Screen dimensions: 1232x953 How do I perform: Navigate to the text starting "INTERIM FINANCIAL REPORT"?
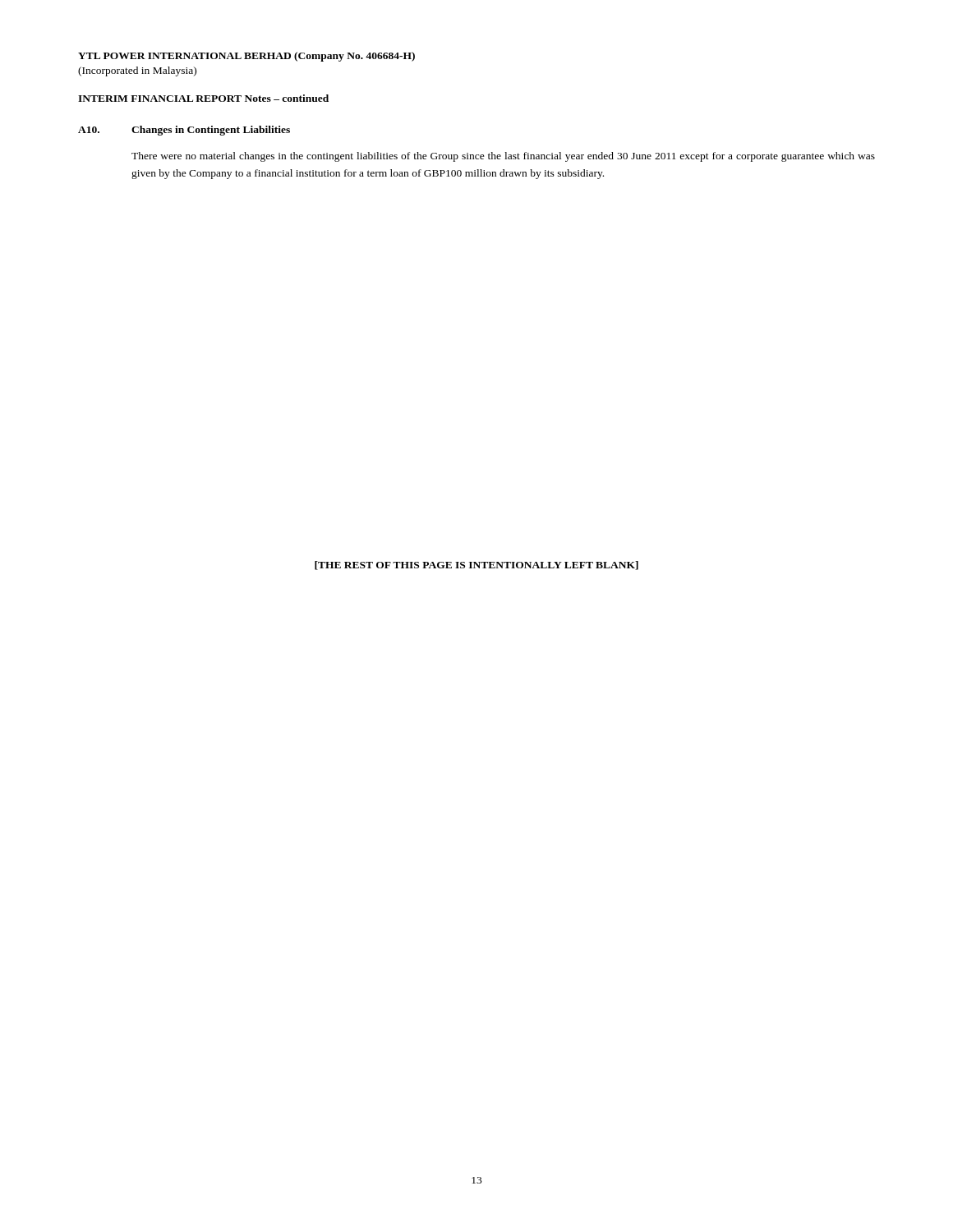(160, 99)
